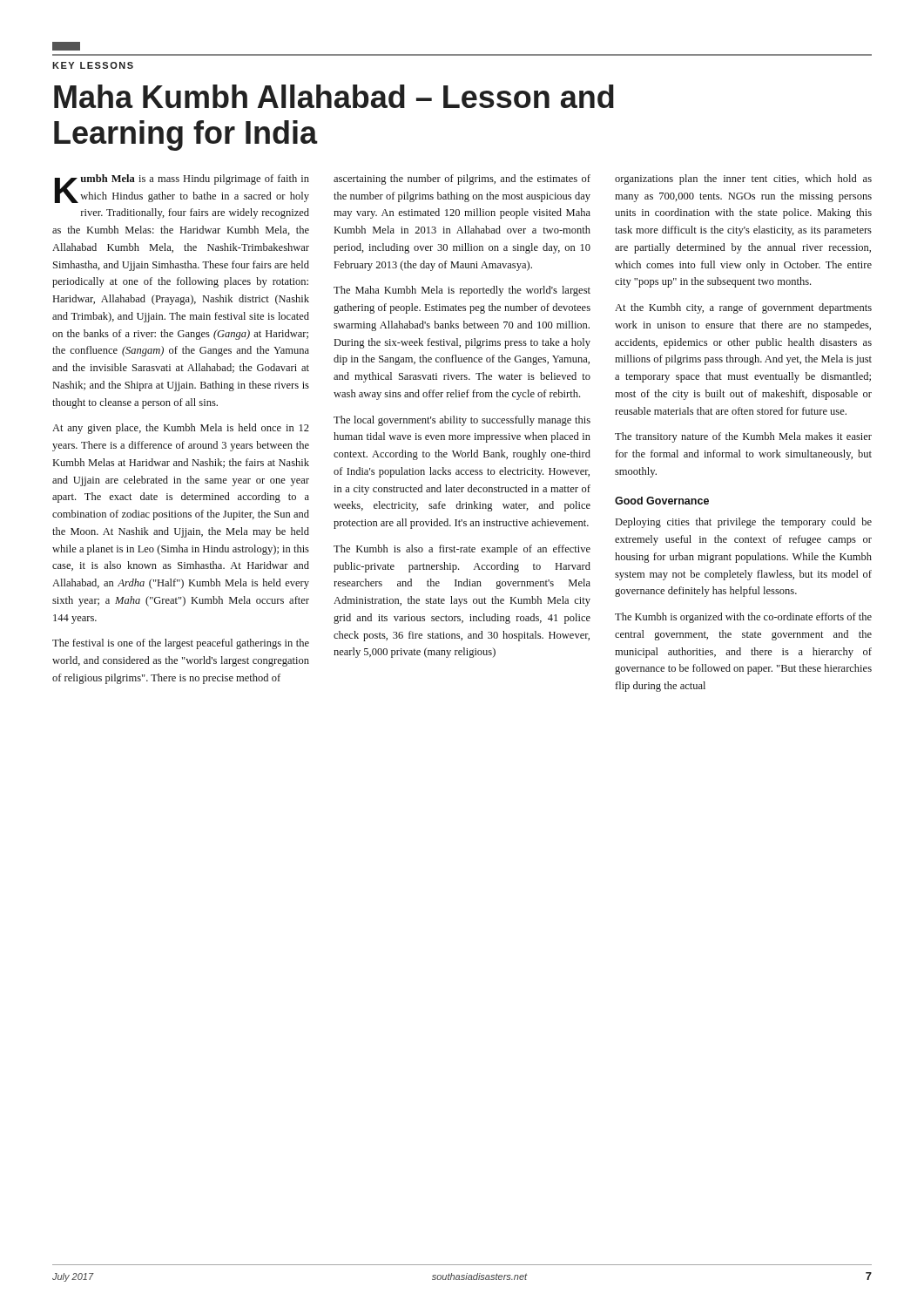Click on the block starting "Deploying cities that privilege the"

coord(743,557)
